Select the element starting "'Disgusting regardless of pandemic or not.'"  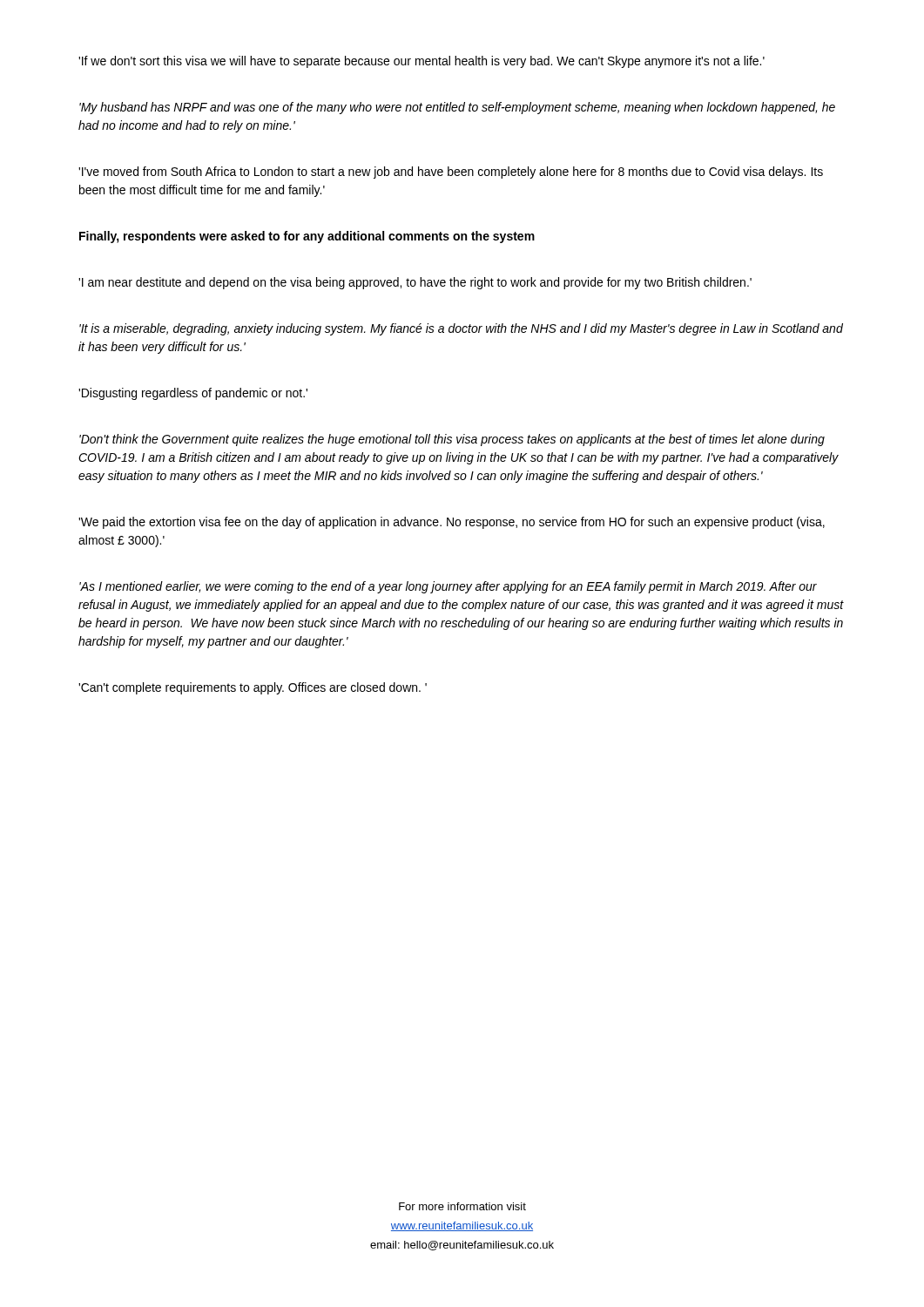[193, 393]
